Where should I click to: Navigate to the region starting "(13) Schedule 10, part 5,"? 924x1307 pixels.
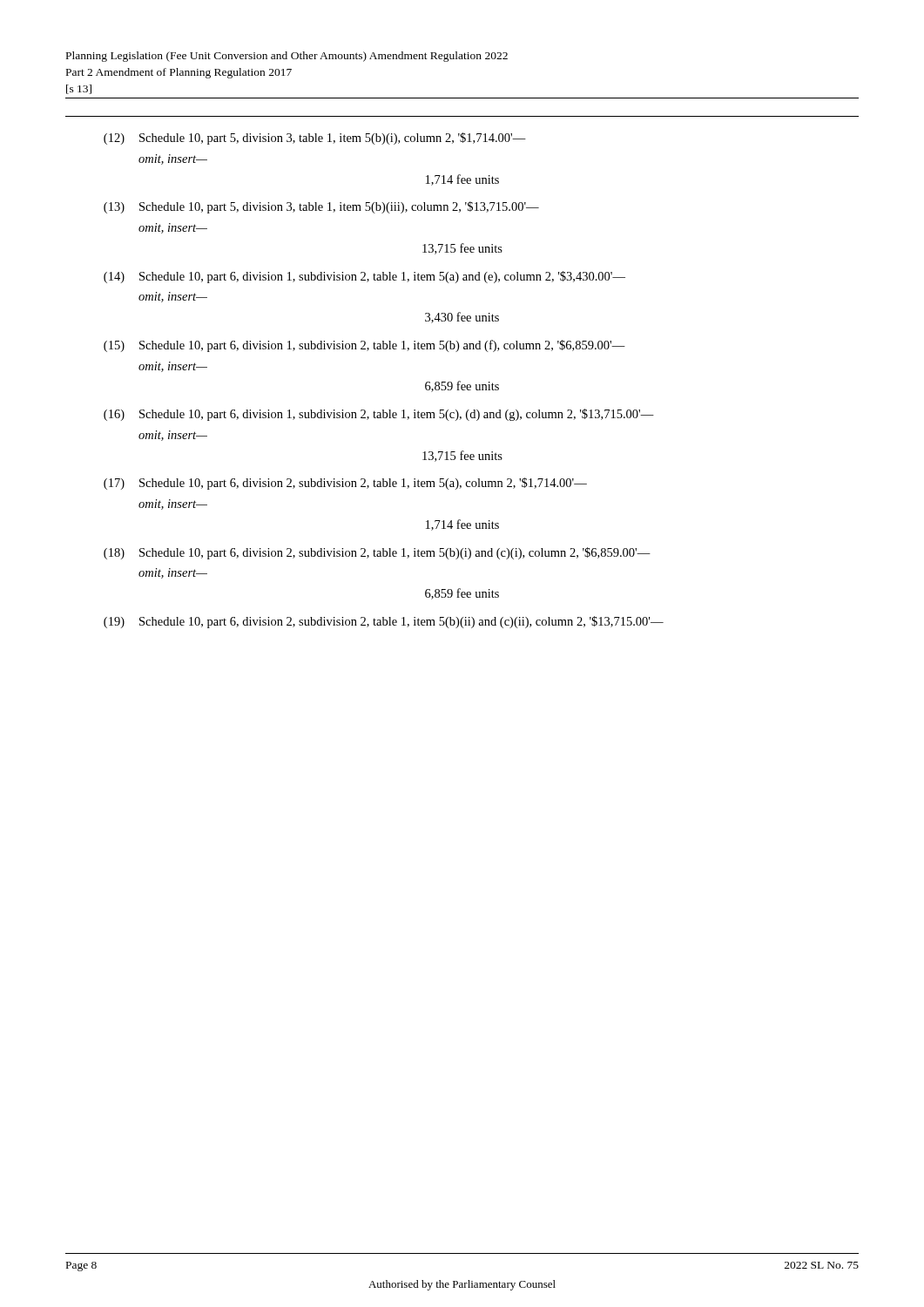[321, 207]
